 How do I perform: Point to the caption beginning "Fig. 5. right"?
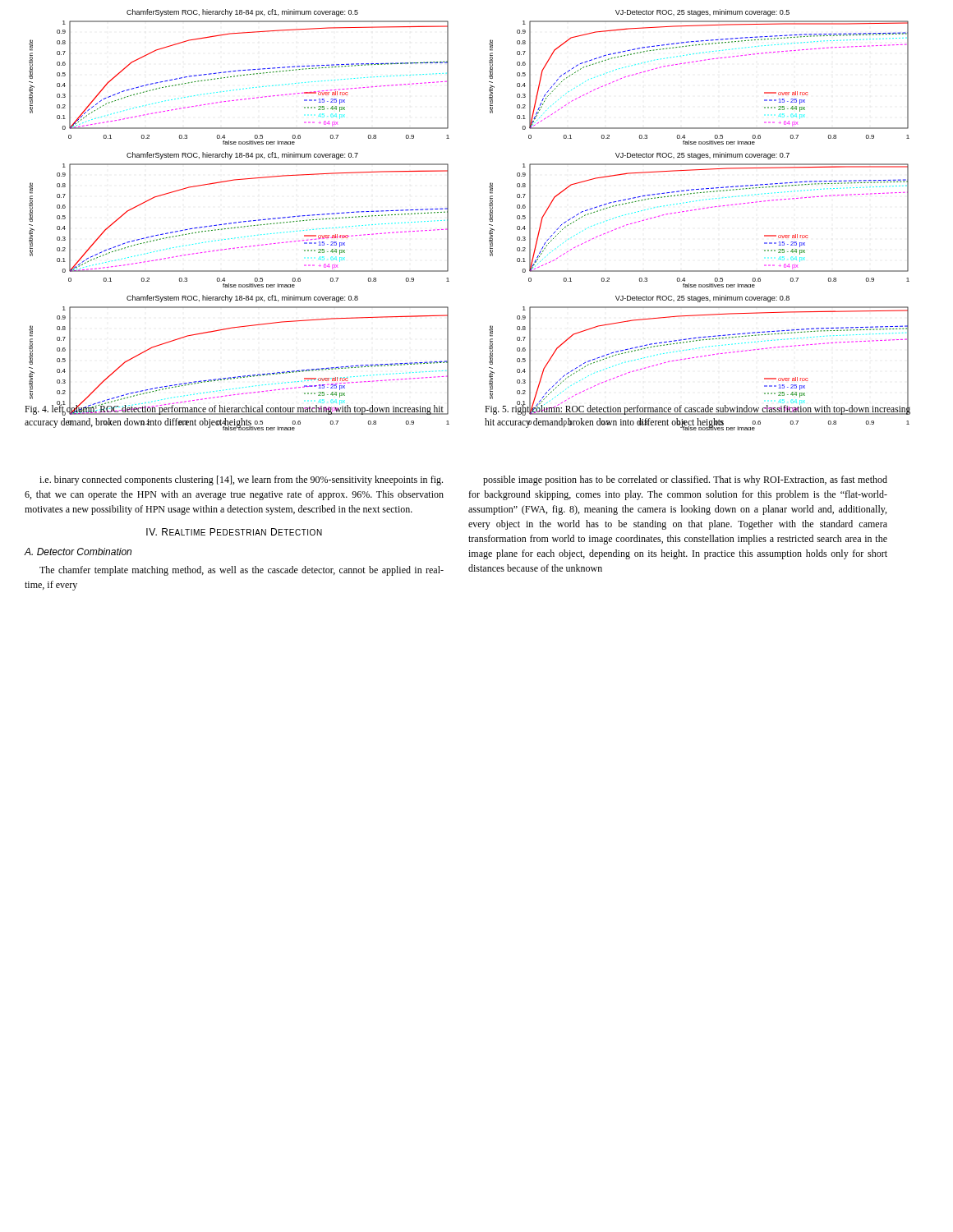pyautogui.click(x=698, y=416)
